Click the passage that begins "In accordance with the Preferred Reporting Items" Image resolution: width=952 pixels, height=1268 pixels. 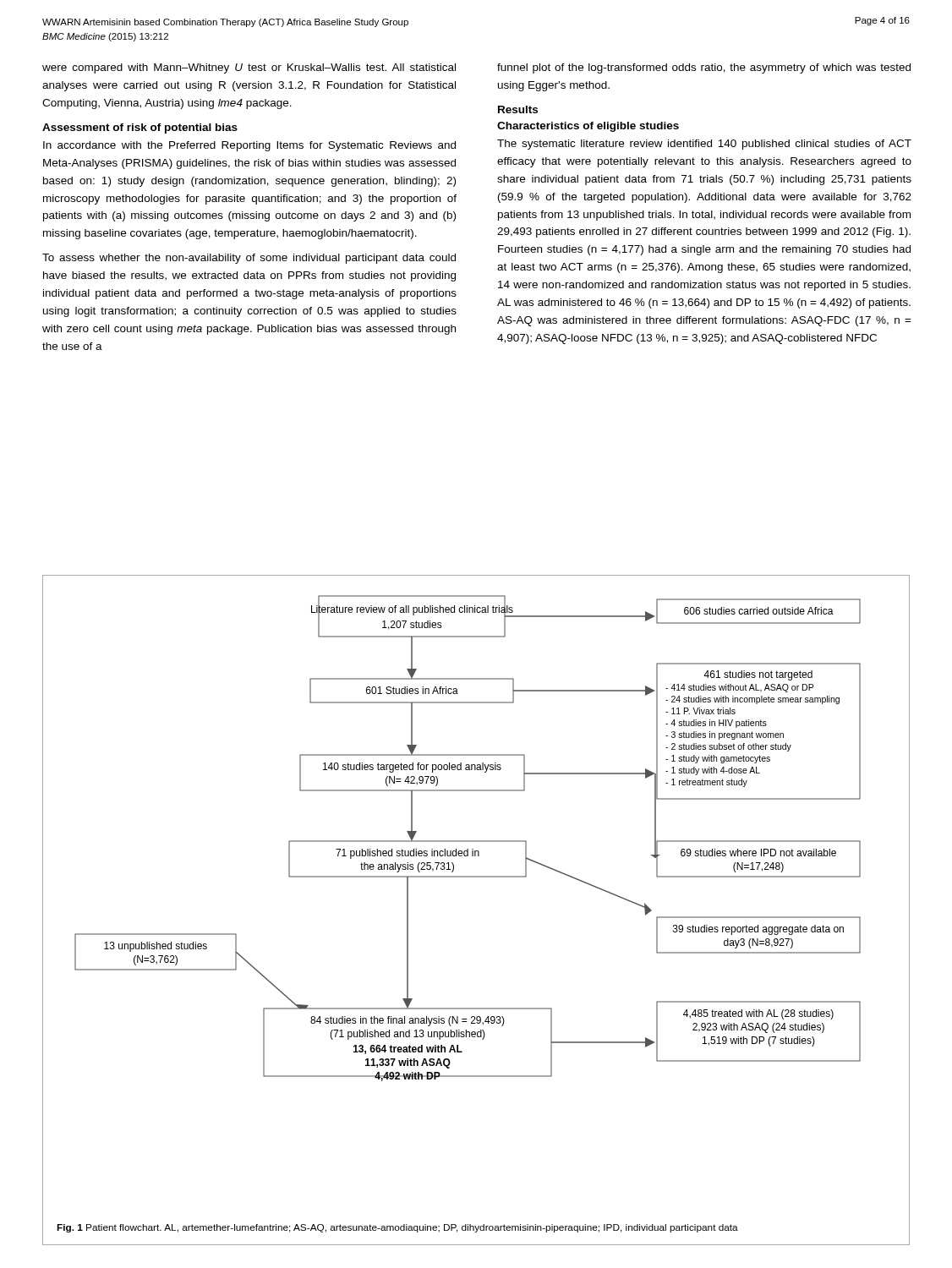pos(249,190)
